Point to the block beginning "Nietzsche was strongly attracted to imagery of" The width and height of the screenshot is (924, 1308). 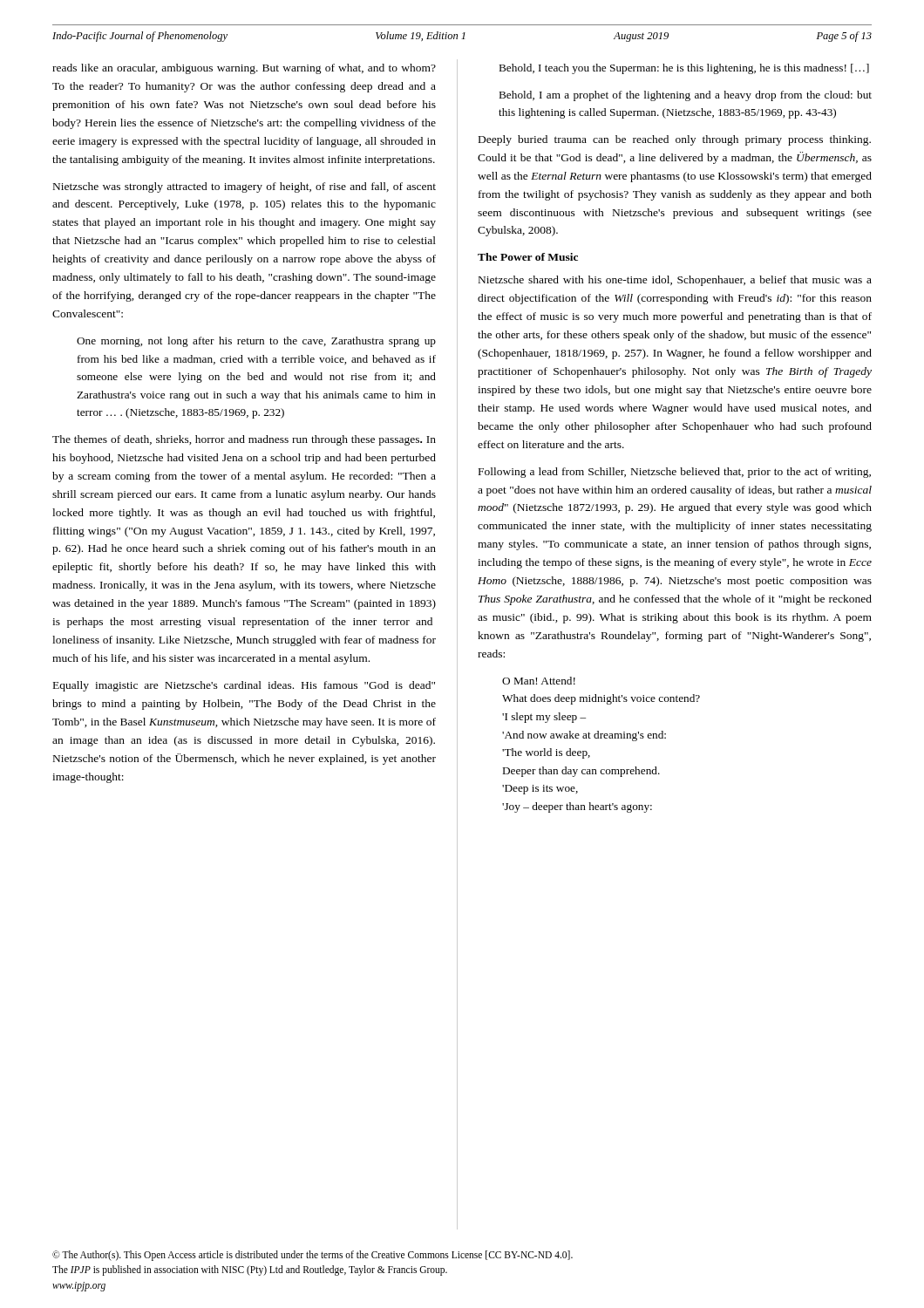pos(244,250)
